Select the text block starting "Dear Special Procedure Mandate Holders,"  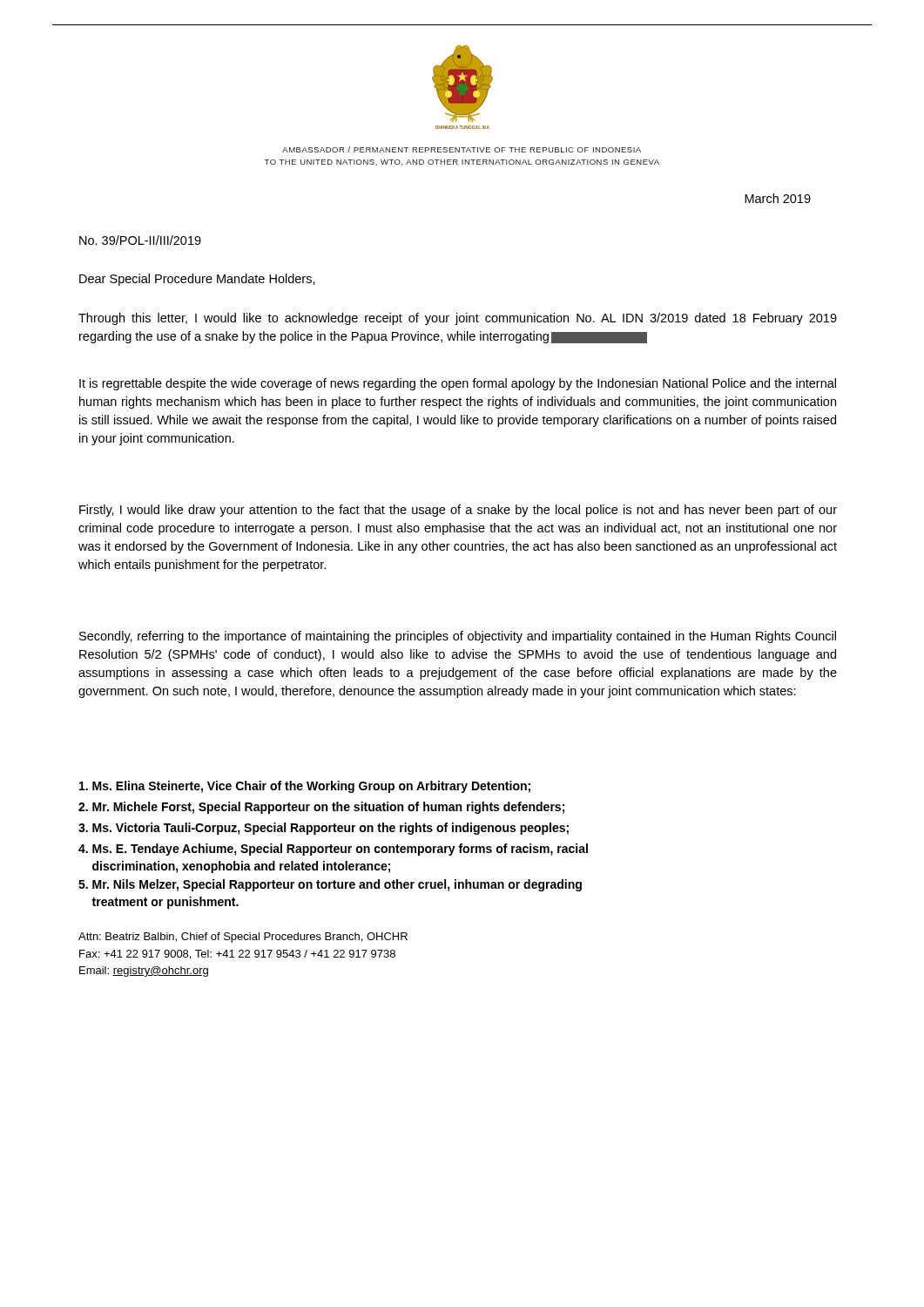pyautogui.click(x=197, y=279)
